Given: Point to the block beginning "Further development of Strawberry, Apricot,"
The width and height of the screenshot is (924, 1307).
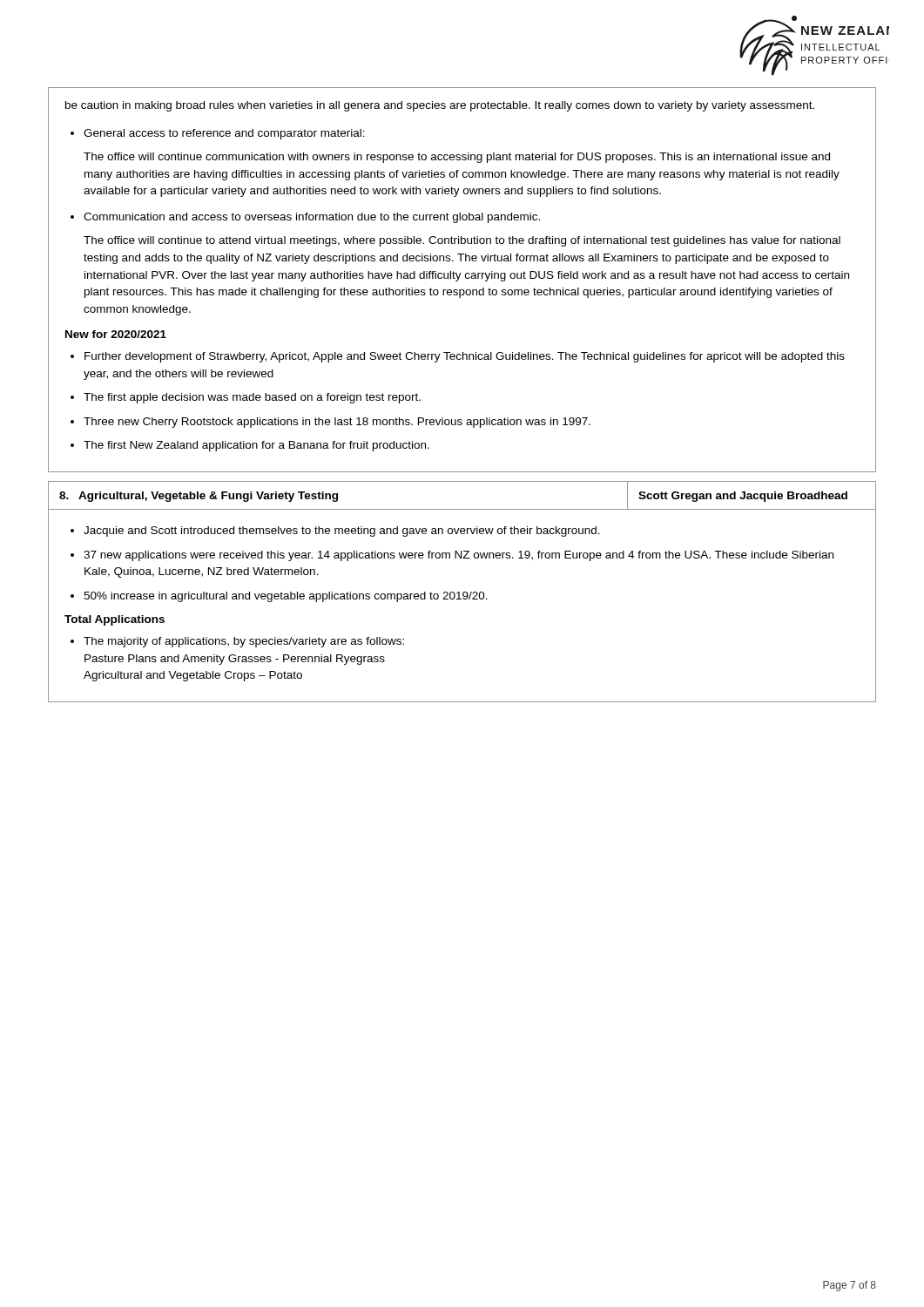Looking at the screenshot, I should (464, 365).
